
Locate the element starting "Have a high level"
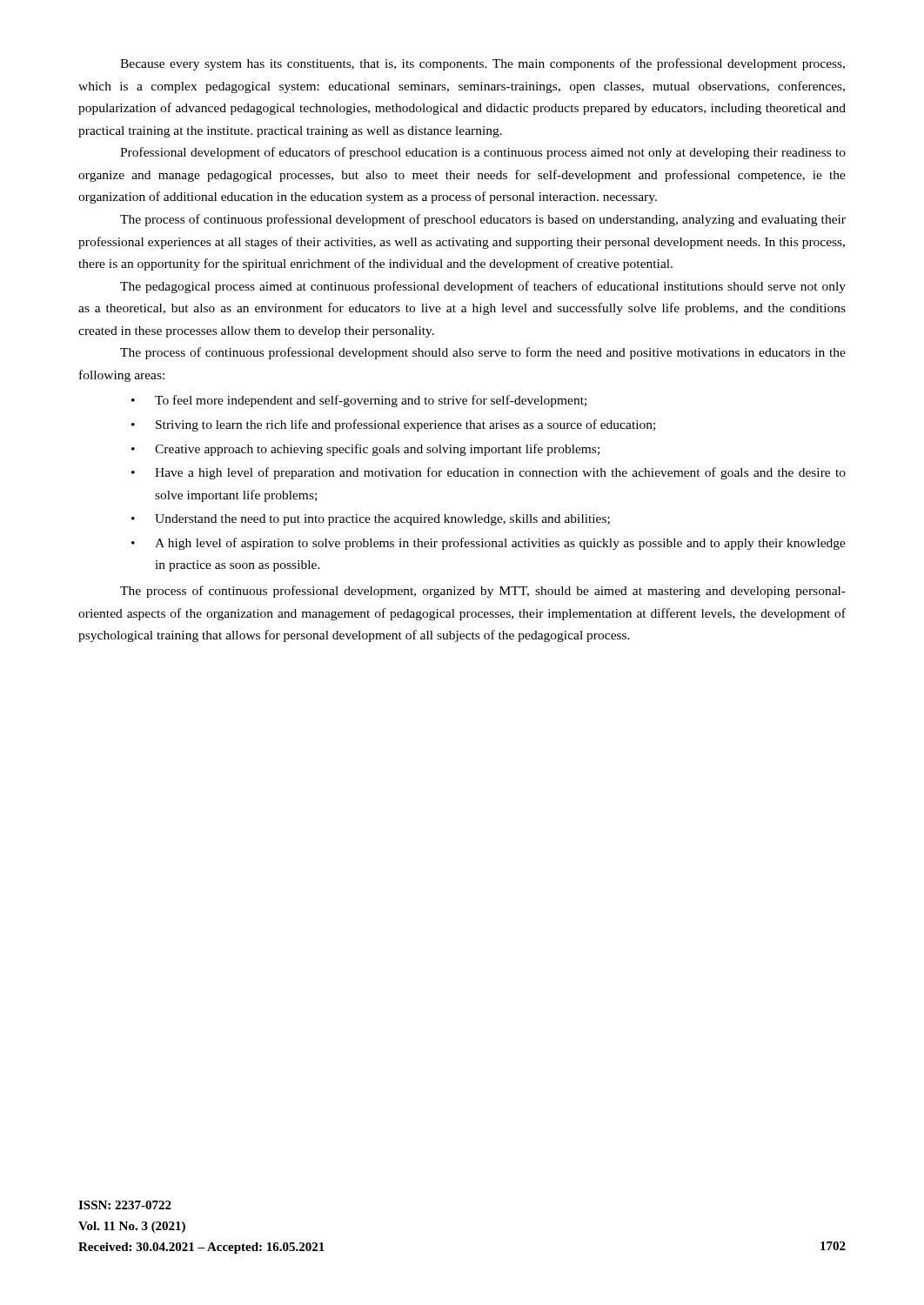(x=462, y=483)
